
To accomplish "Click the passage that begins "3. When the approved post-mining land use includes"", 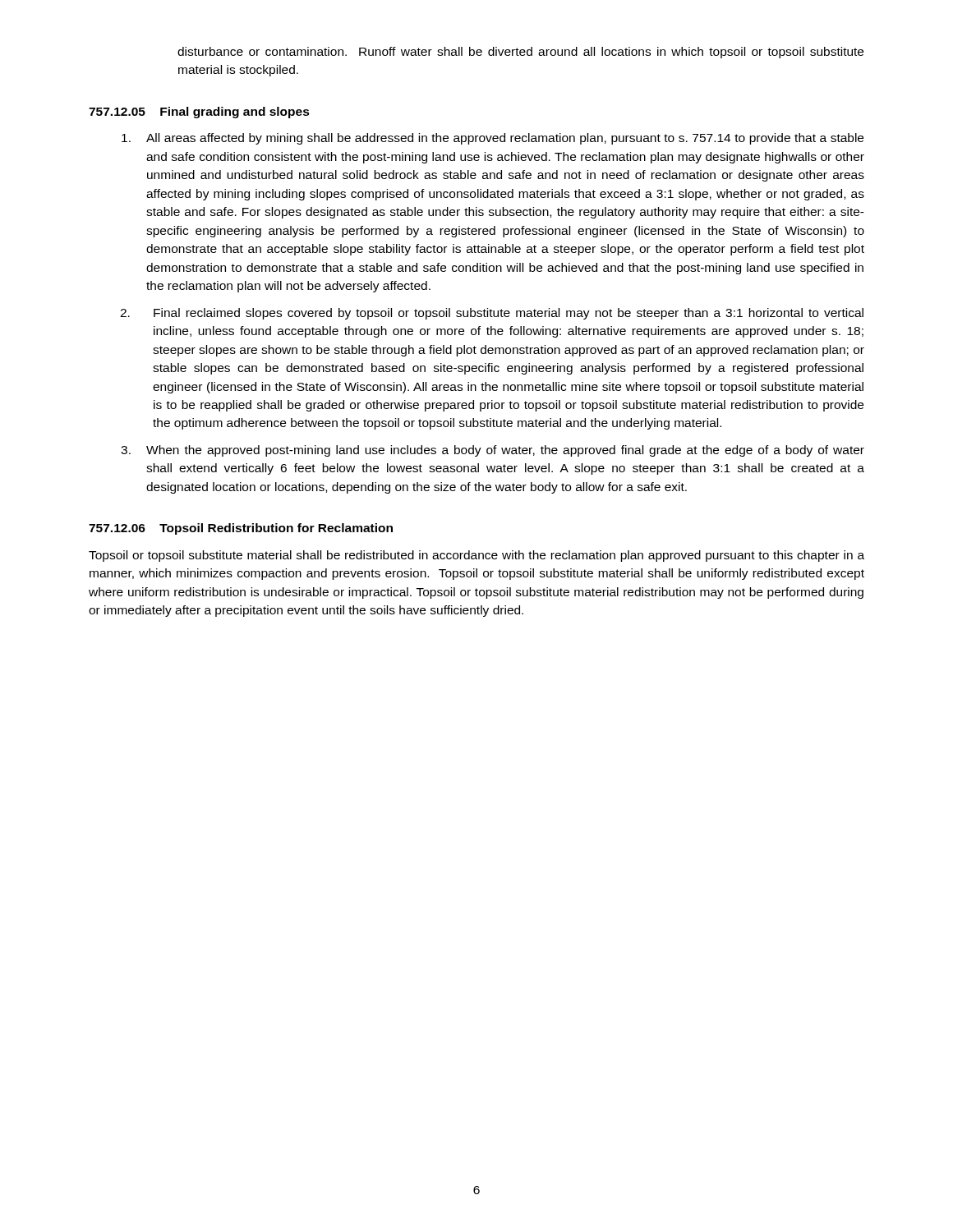I will click(476, 469).
